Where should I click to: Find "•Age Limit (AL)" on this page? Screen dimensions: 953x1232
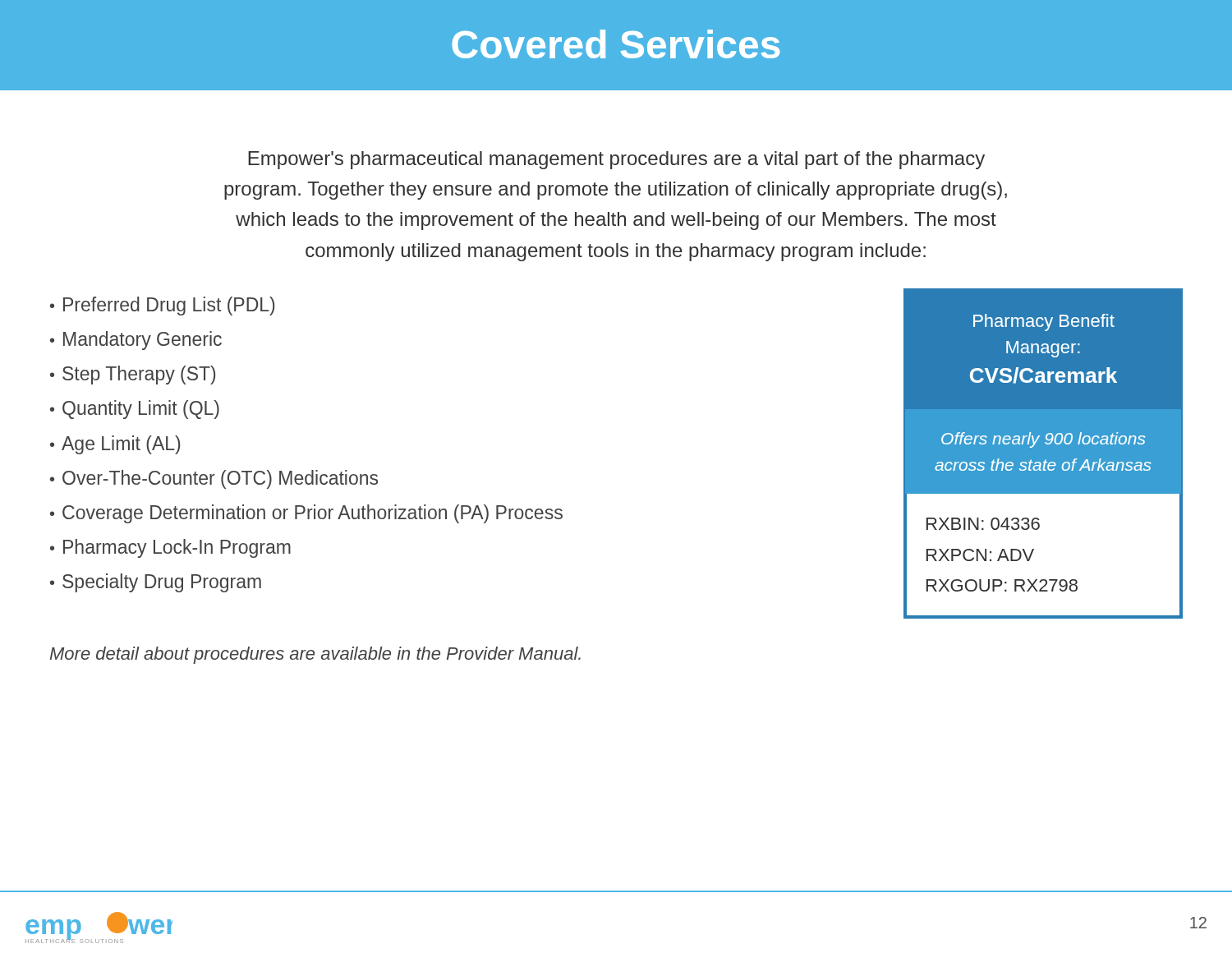click(x=115, y=443)
